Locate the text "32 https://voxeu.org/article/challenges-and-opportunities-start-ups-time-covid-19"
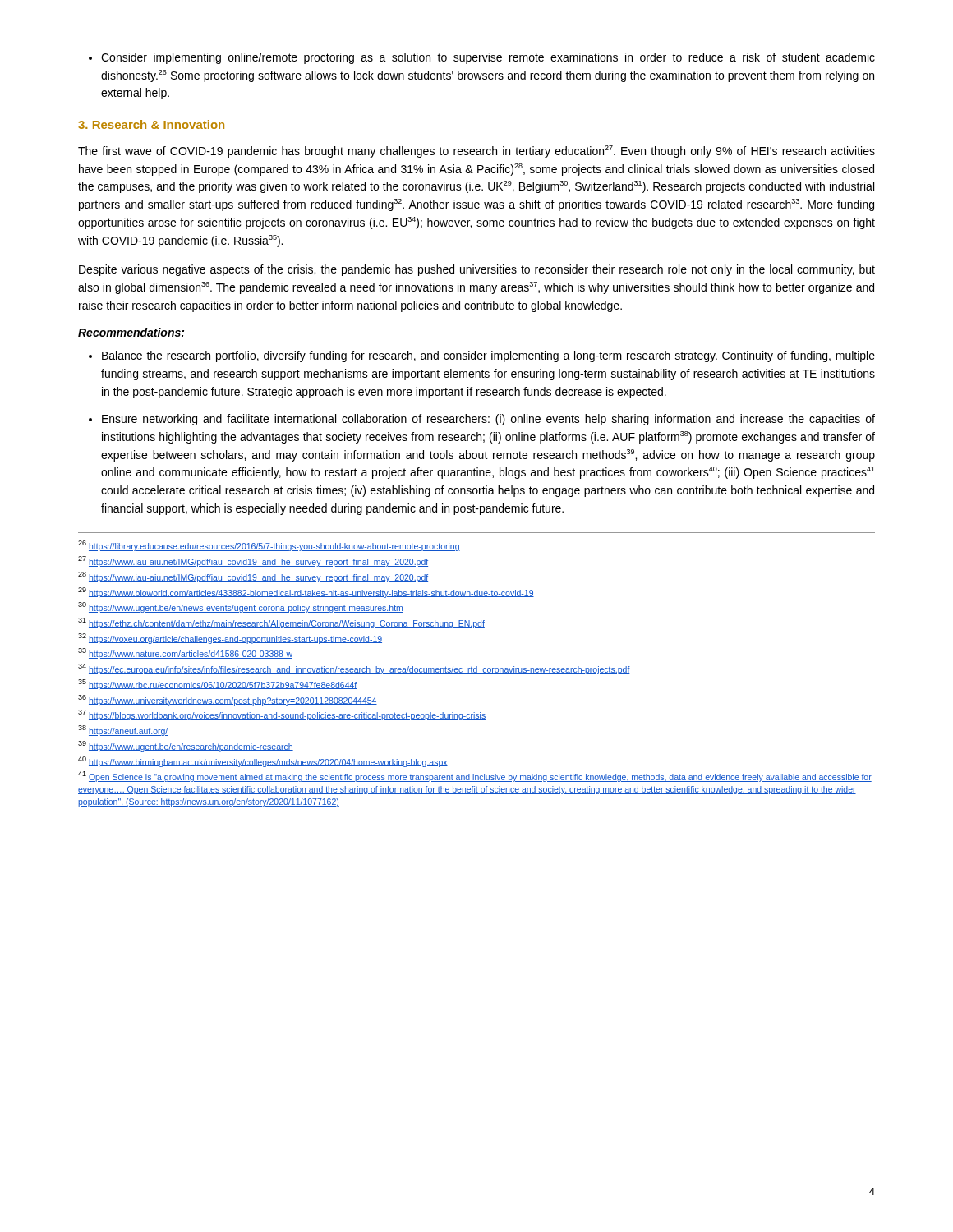The height and width of the screenshot is (1232, 953). point(230,637)
